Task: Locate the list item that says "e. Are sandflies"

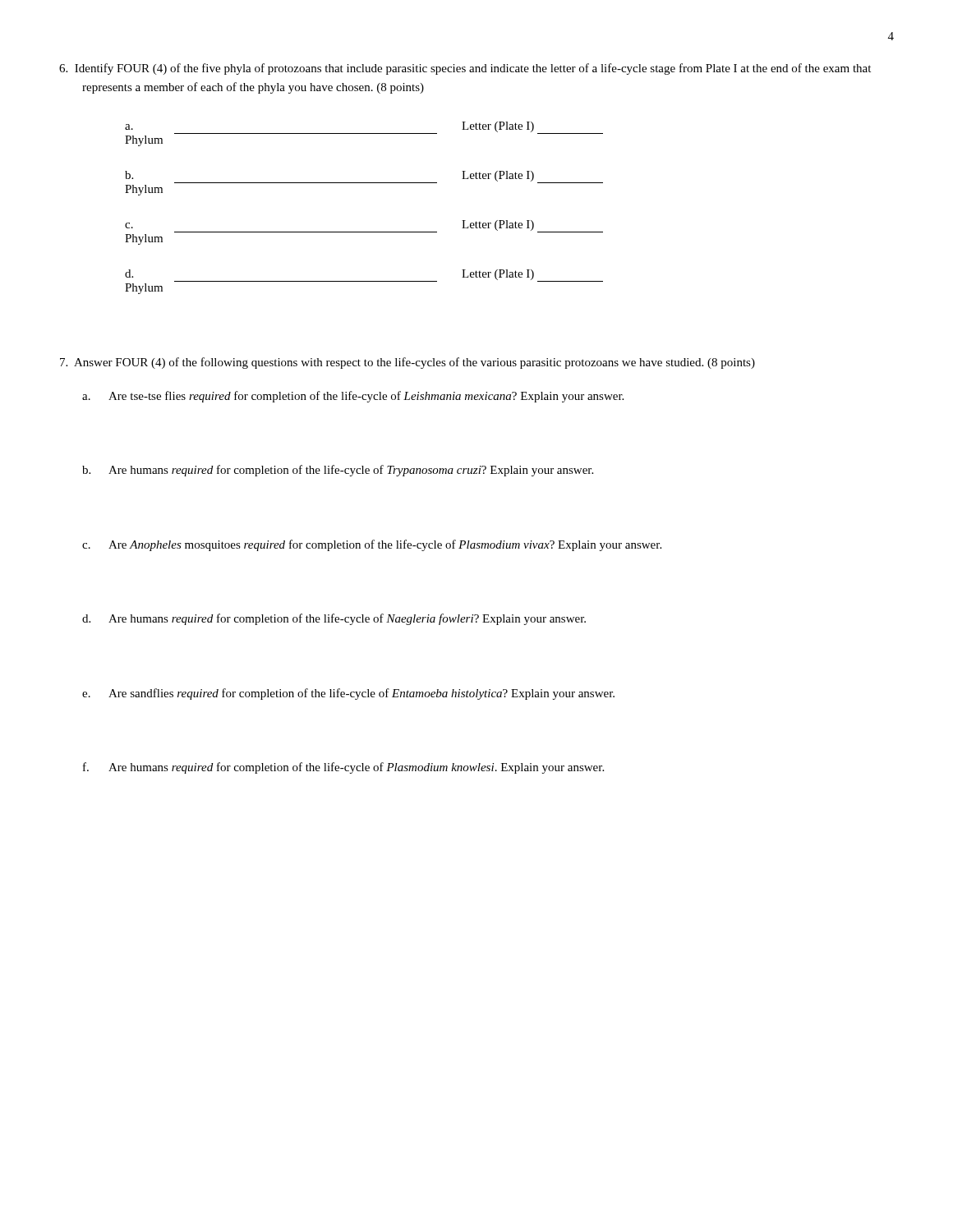Action: pos(488,693)
